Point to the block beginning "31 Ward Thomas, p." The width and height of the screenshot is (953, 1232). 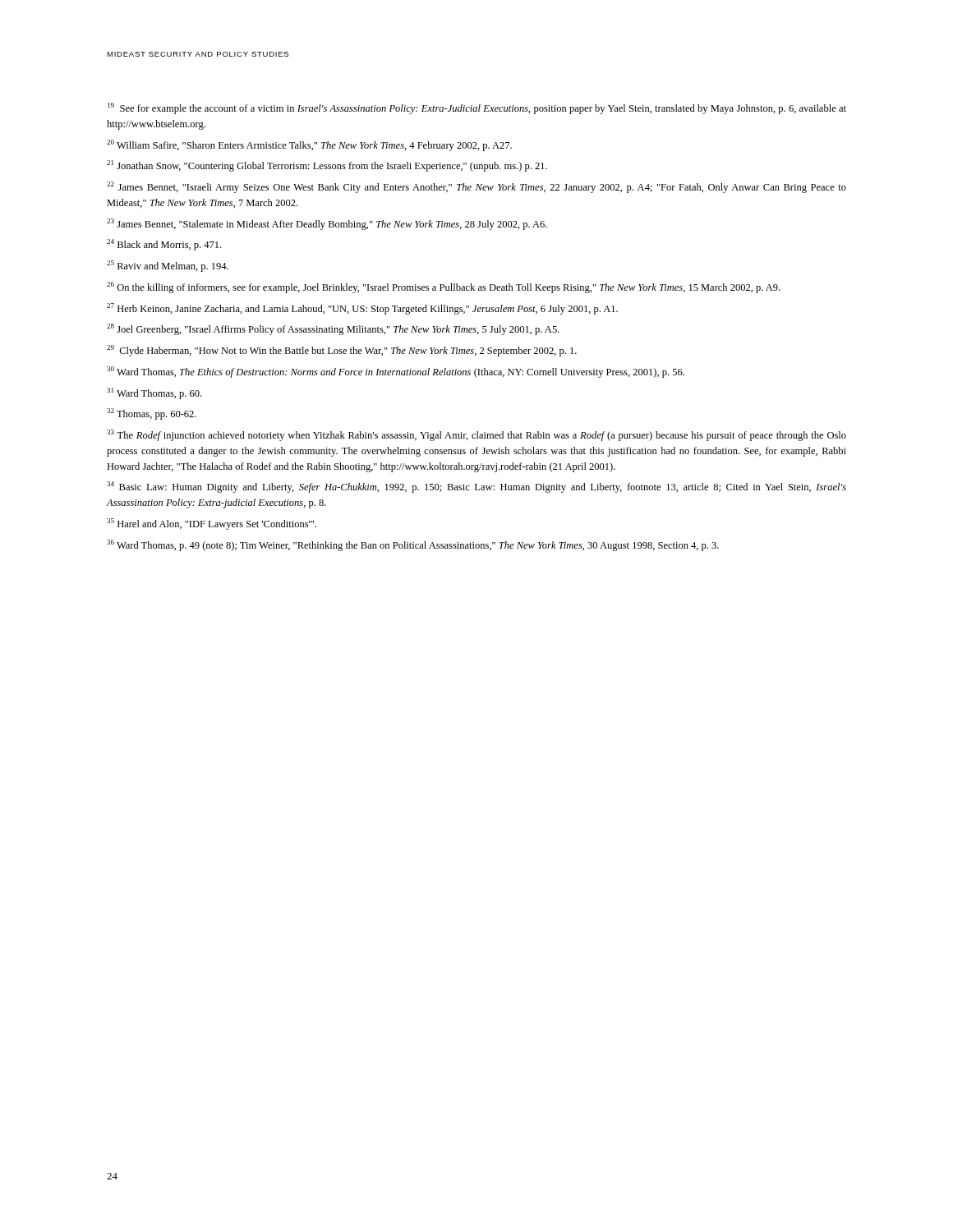click(155, 392)
